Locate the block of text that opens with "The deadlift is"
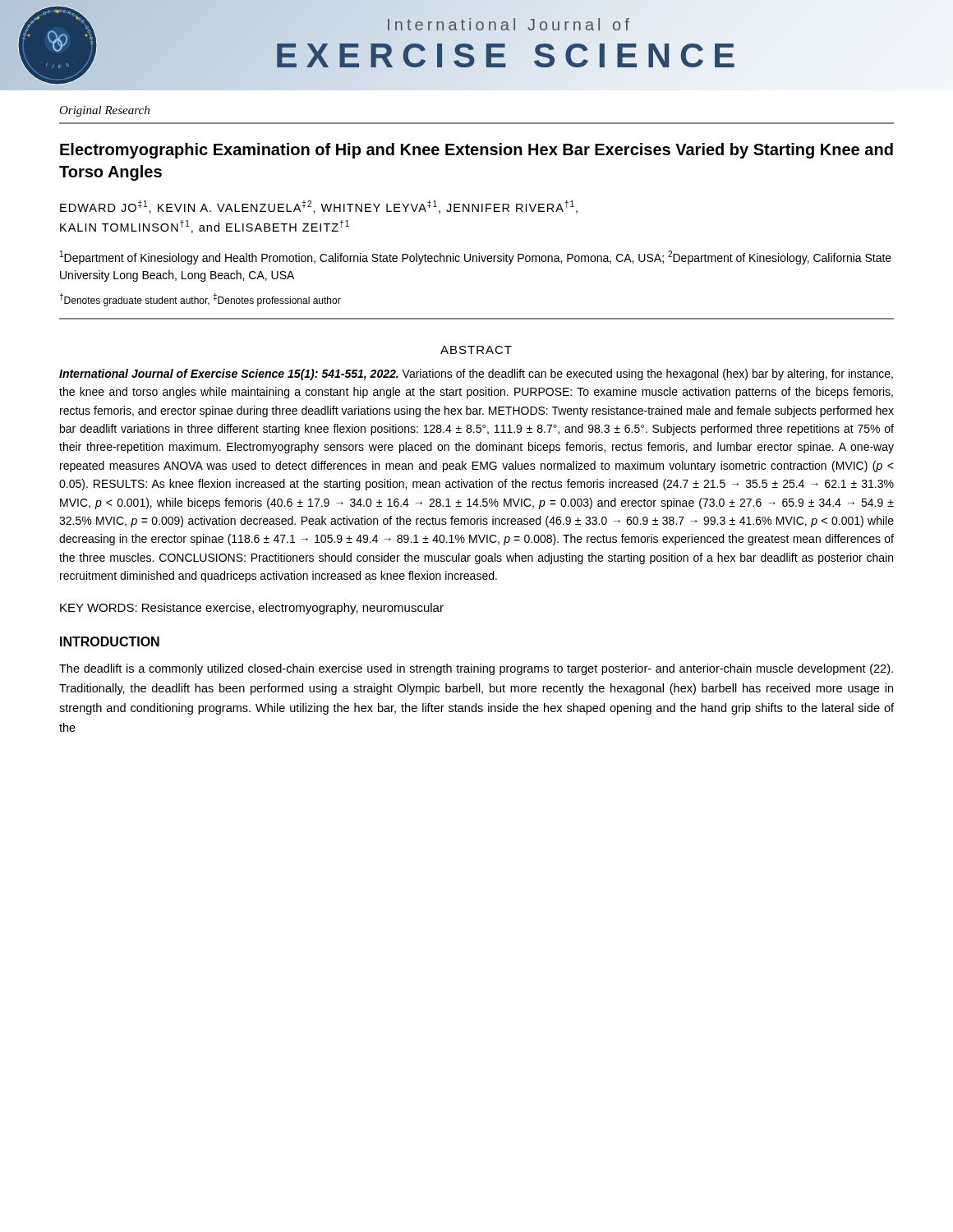The width and height of the screenshot is (953, 1232). [476, 698]
